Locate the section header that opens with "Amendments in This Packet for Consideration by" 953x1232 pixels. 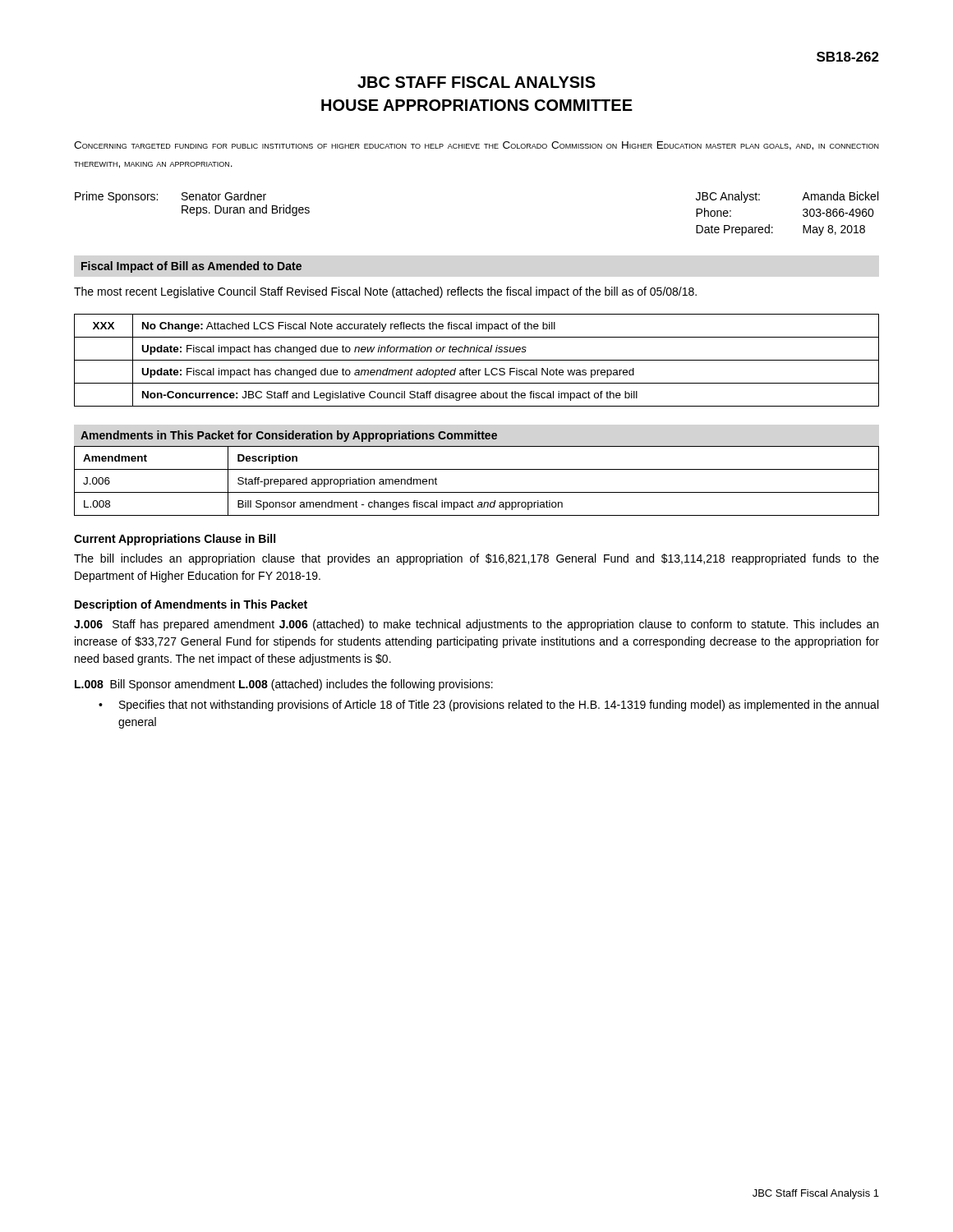289,435
